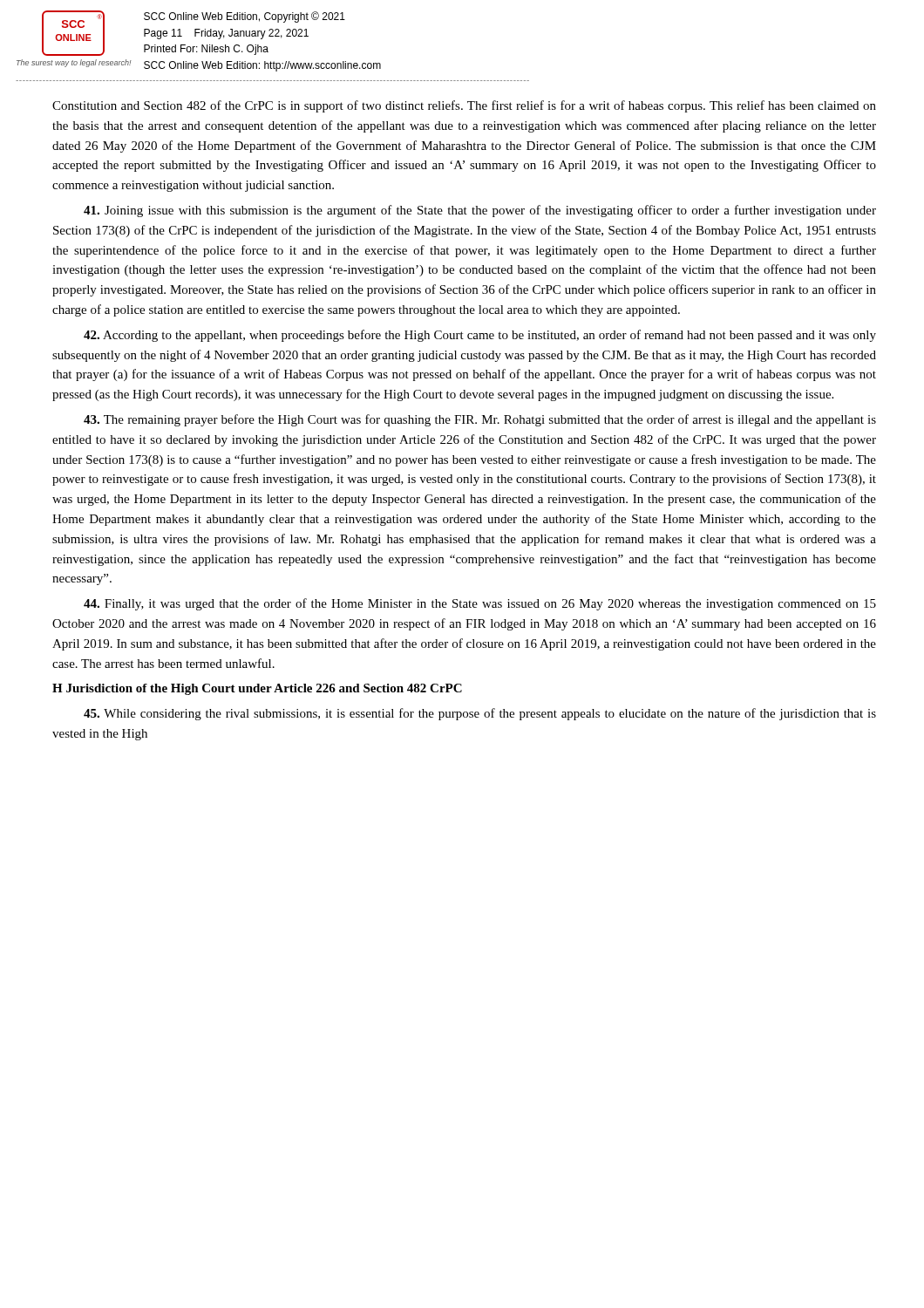Screen dimensions: 1308x924
Task: Where is the passage that starts "The remaining prayer"?
Action: 464,499
